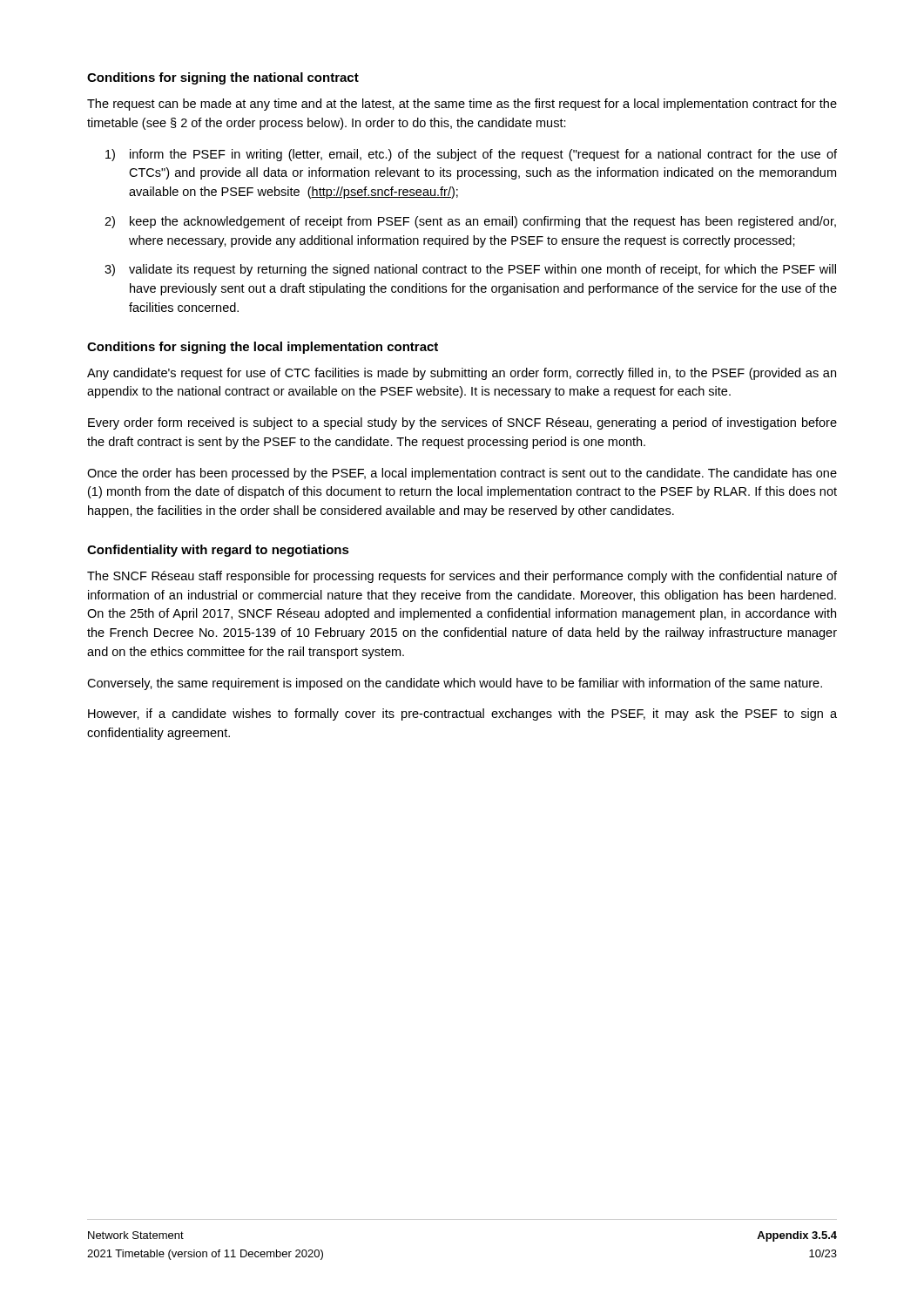Find the list item that reads "2) keep the"

point(471,231)
